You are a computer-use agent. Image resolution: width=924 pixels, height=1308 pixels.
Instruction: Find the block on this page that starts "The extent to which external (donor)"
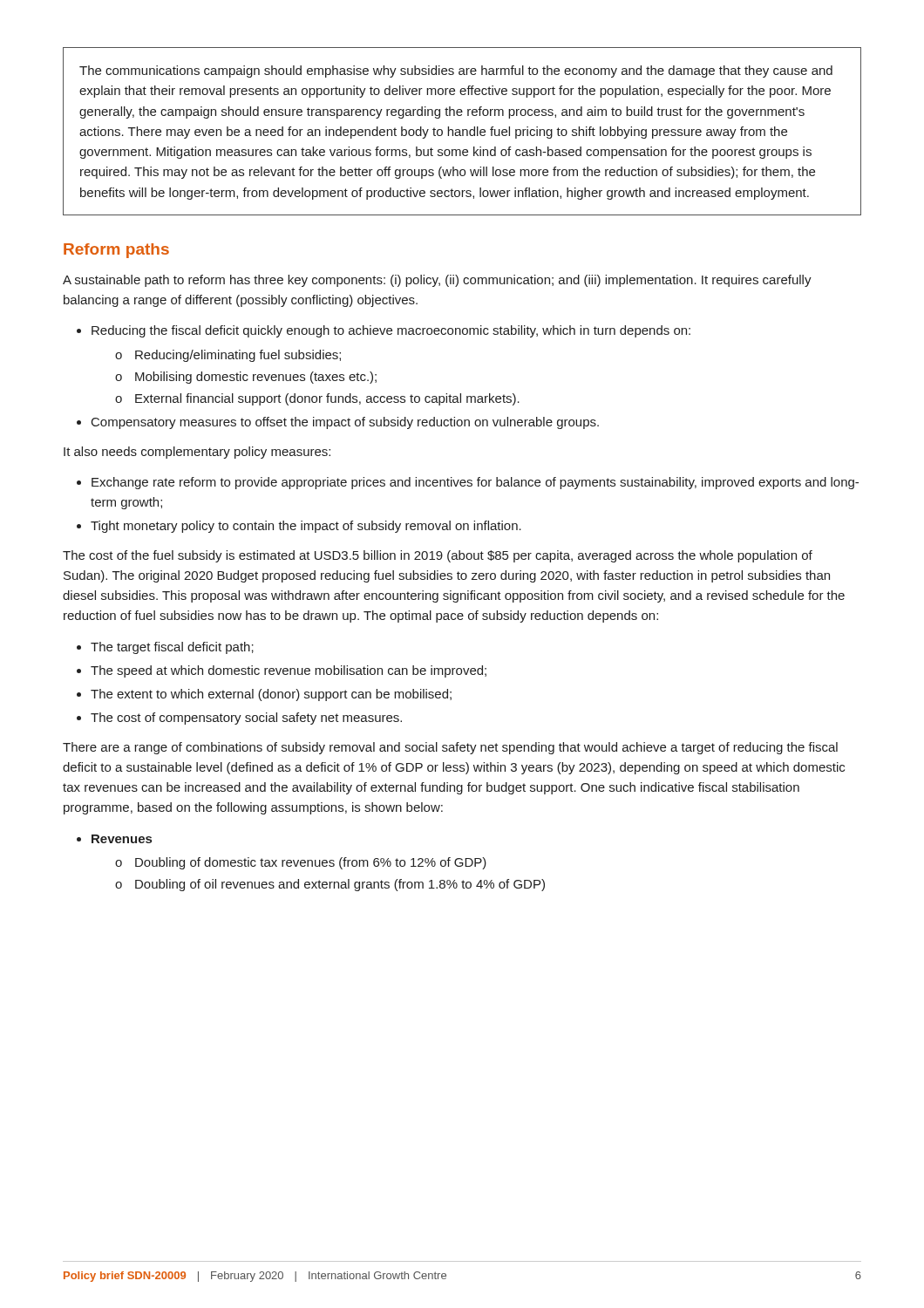point(272,694)
